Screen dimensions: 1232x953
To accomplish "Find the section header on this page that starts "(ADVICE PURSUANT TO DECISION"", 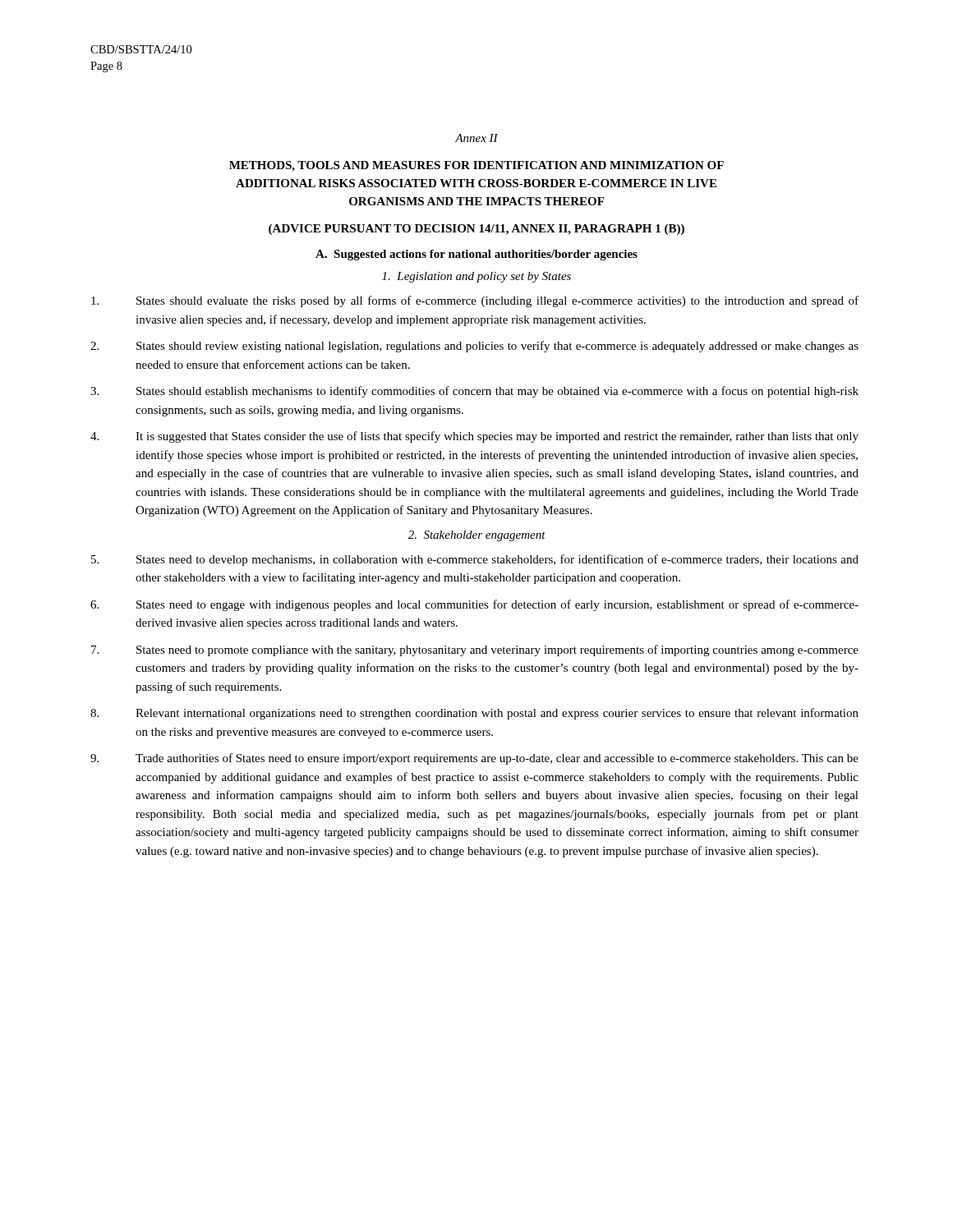I will pyautogui.click(x=476, y=229).
